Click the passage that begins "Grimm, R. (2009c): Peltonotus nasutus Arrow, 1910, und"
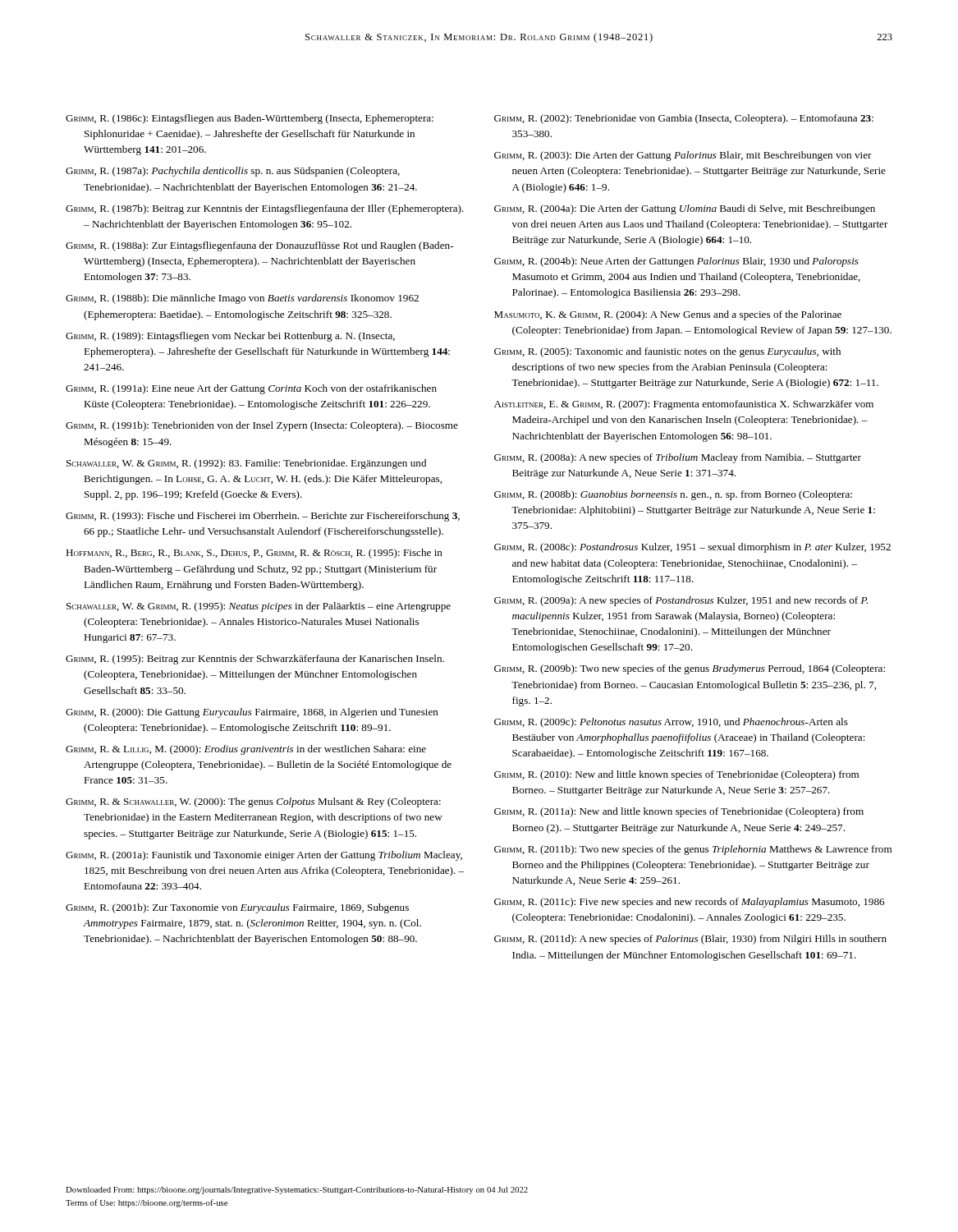The image size is (958, 1232). 680,737
